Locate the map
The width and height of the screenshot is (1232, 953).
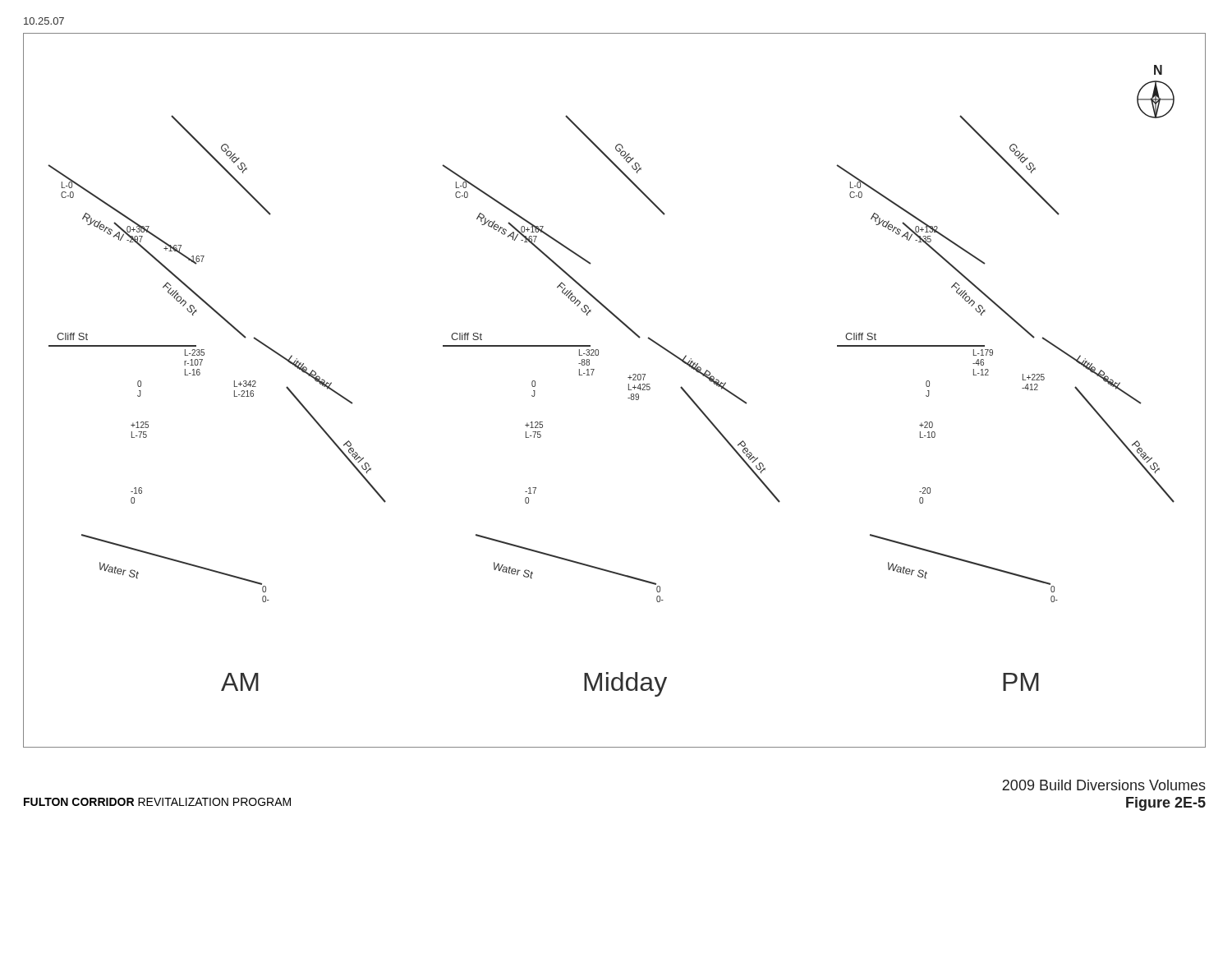[614, 390]
